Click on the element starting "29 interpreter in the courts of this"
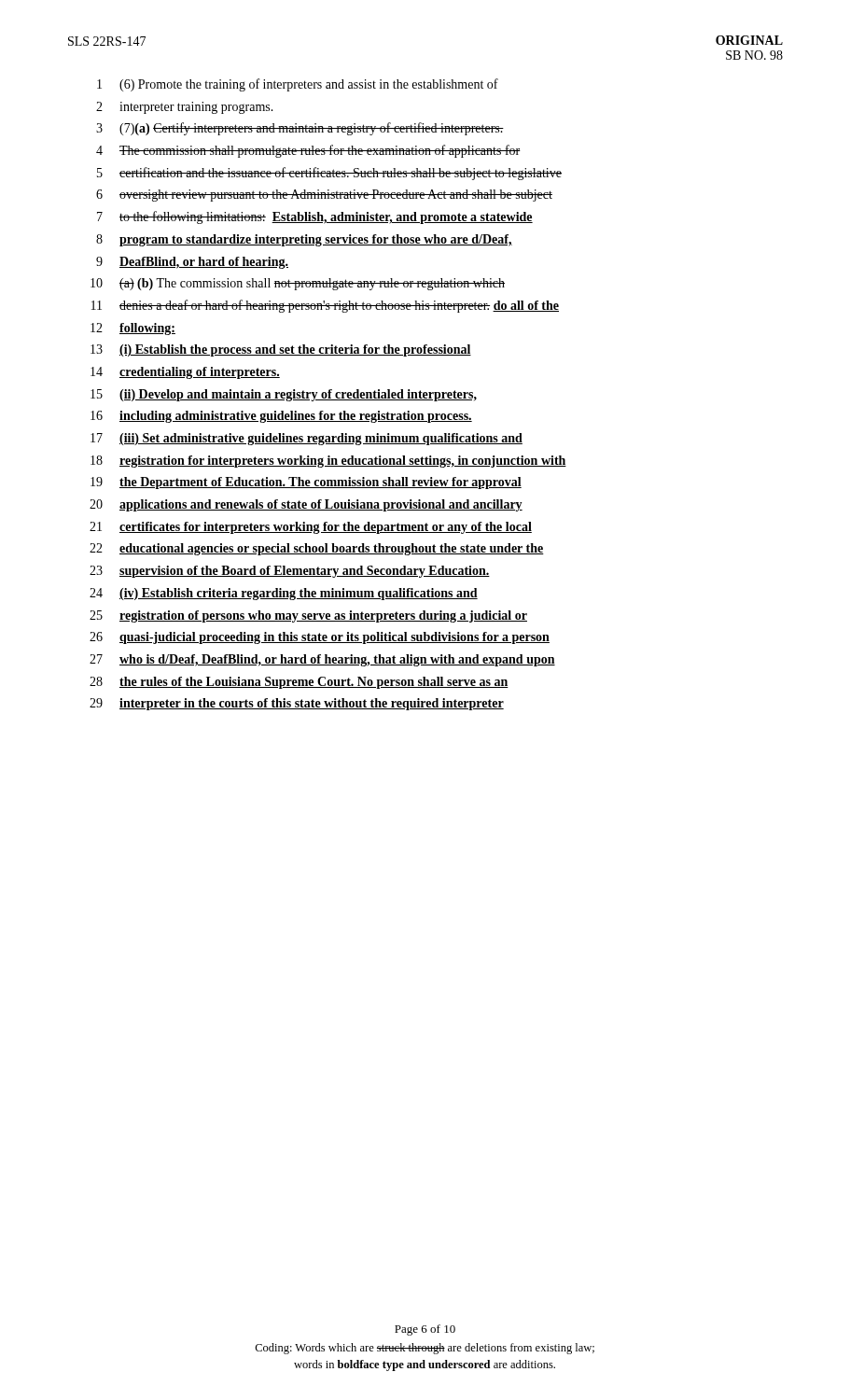 [425, 704]
